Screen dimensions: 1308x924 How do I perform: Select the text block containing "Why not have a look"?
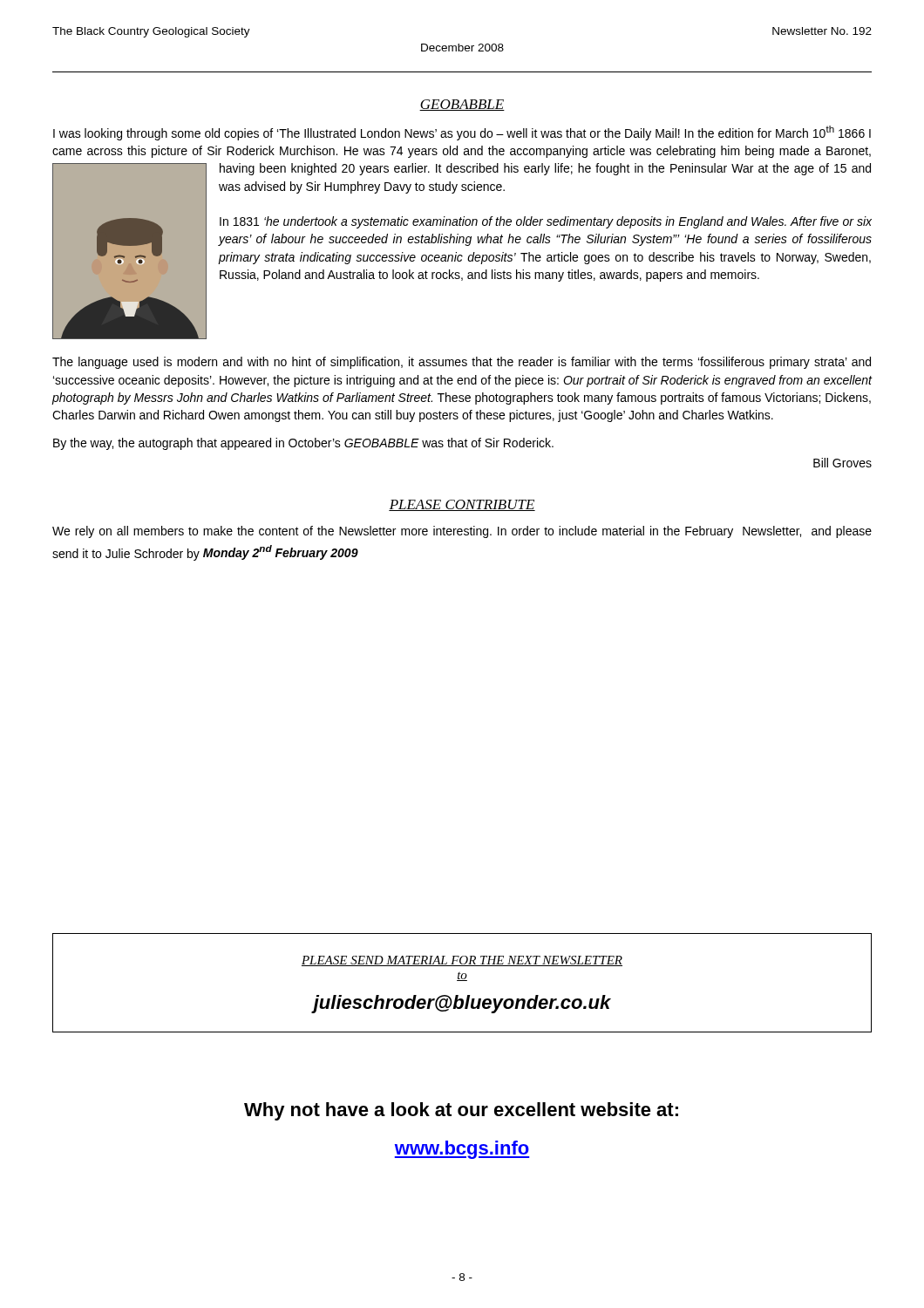coord(461,1111)
